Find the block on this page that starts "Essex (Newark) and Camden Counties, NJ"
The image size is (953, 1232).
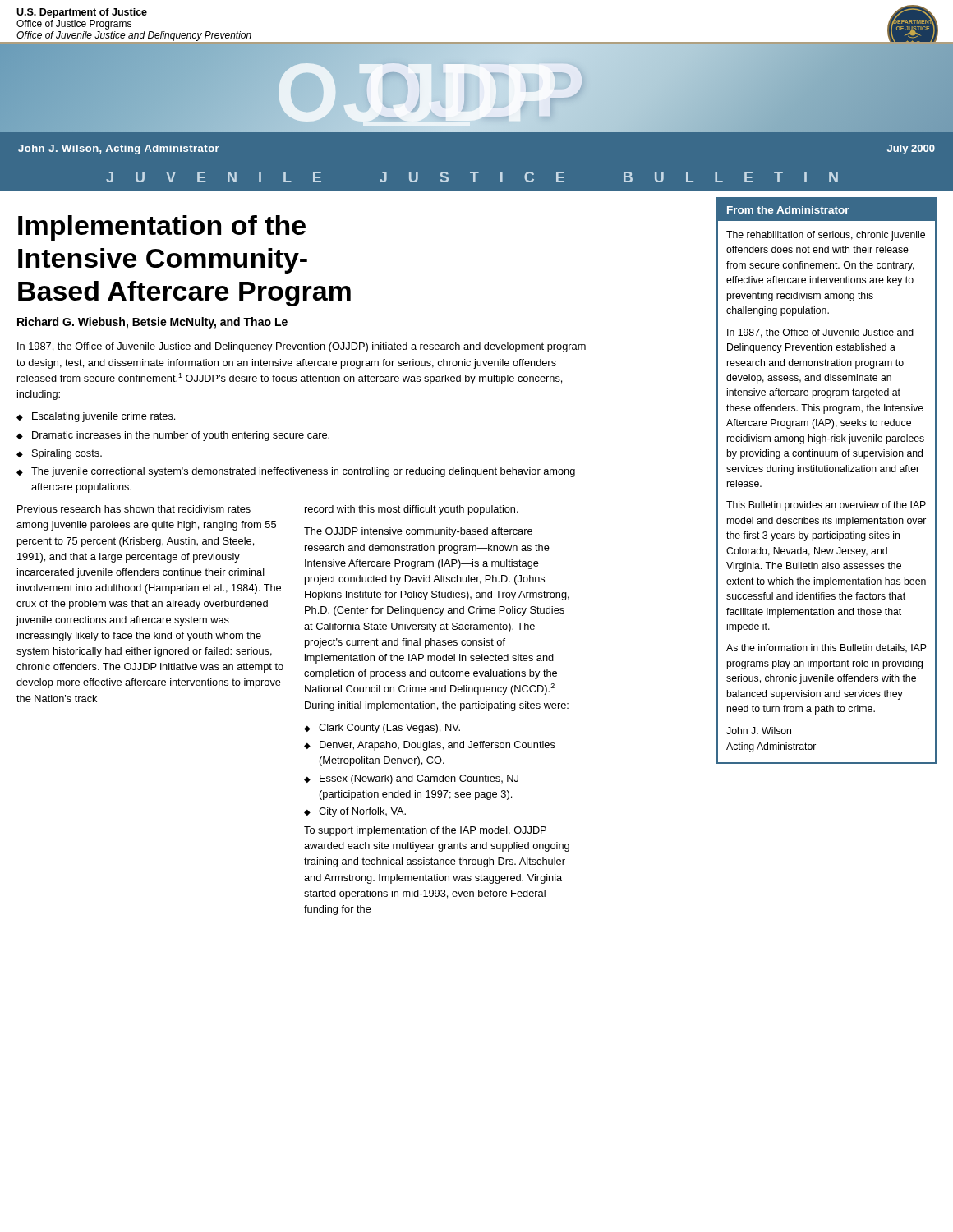pos(438,786)
